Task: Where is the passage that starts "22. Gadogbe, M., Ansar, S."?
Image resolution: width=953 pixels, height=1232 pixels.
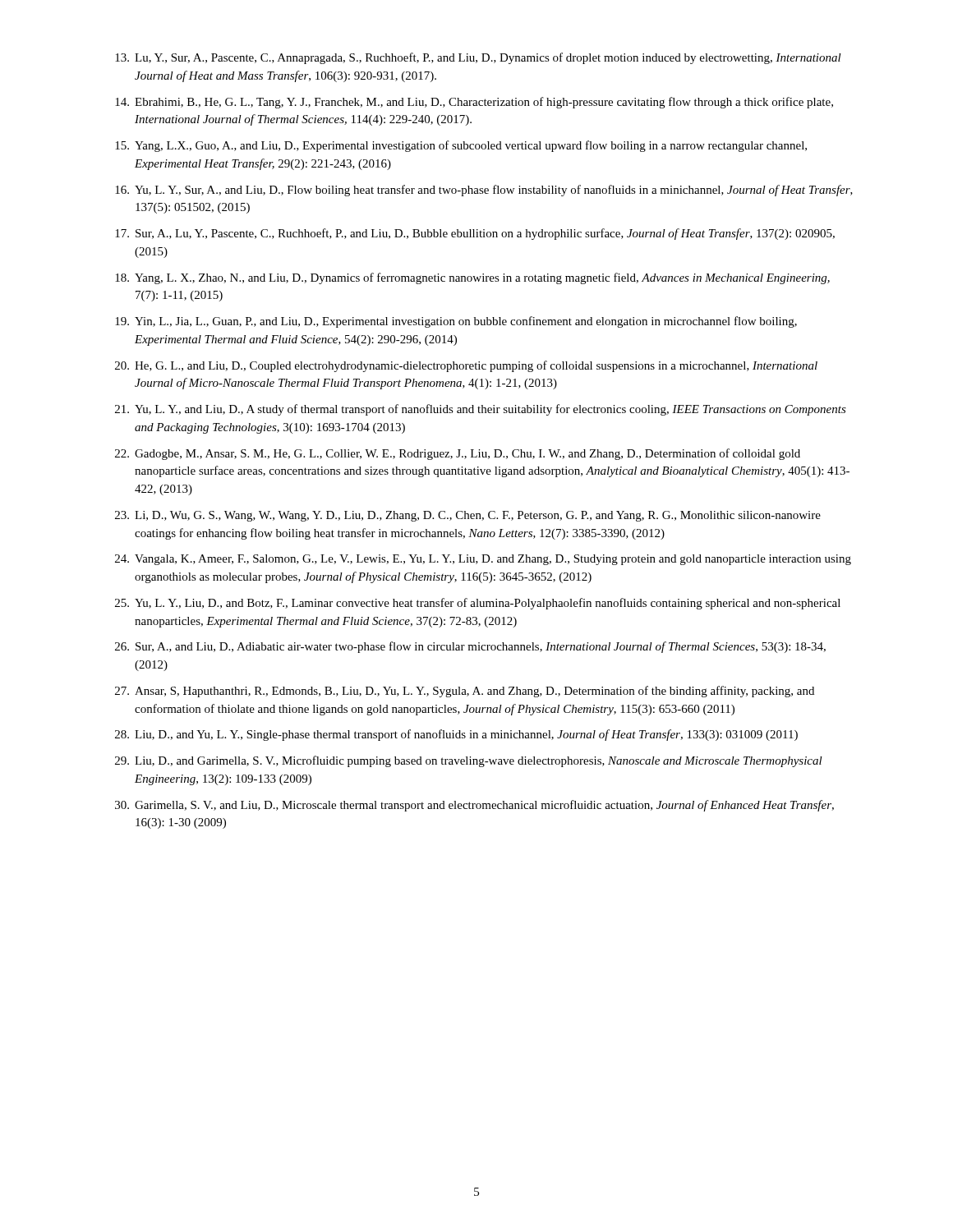Action: [x=476, y=472]
